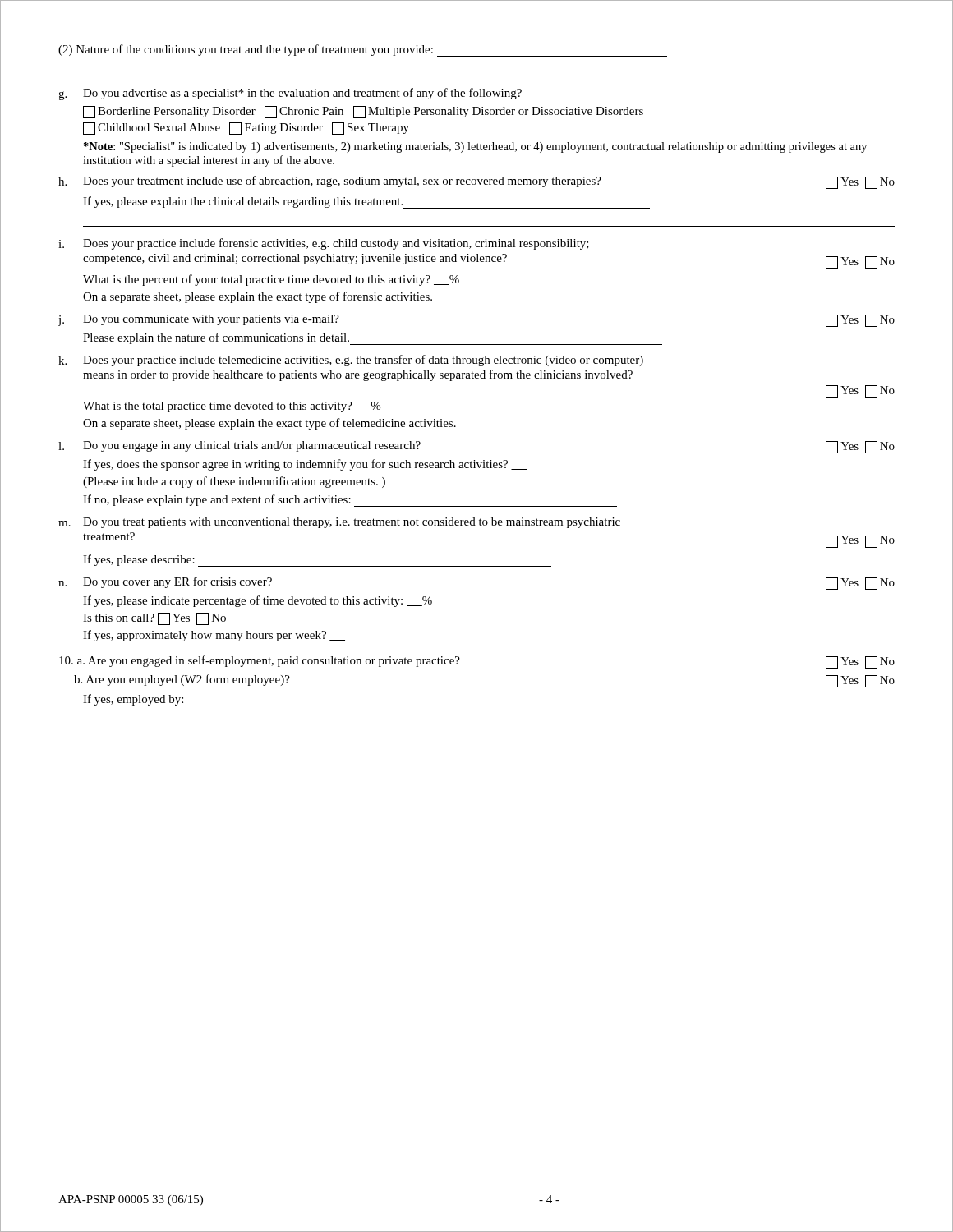
Task: Select the text block containing "a. Are you engaged in self-employment, paid"
Action: click(x=258, y=662)
